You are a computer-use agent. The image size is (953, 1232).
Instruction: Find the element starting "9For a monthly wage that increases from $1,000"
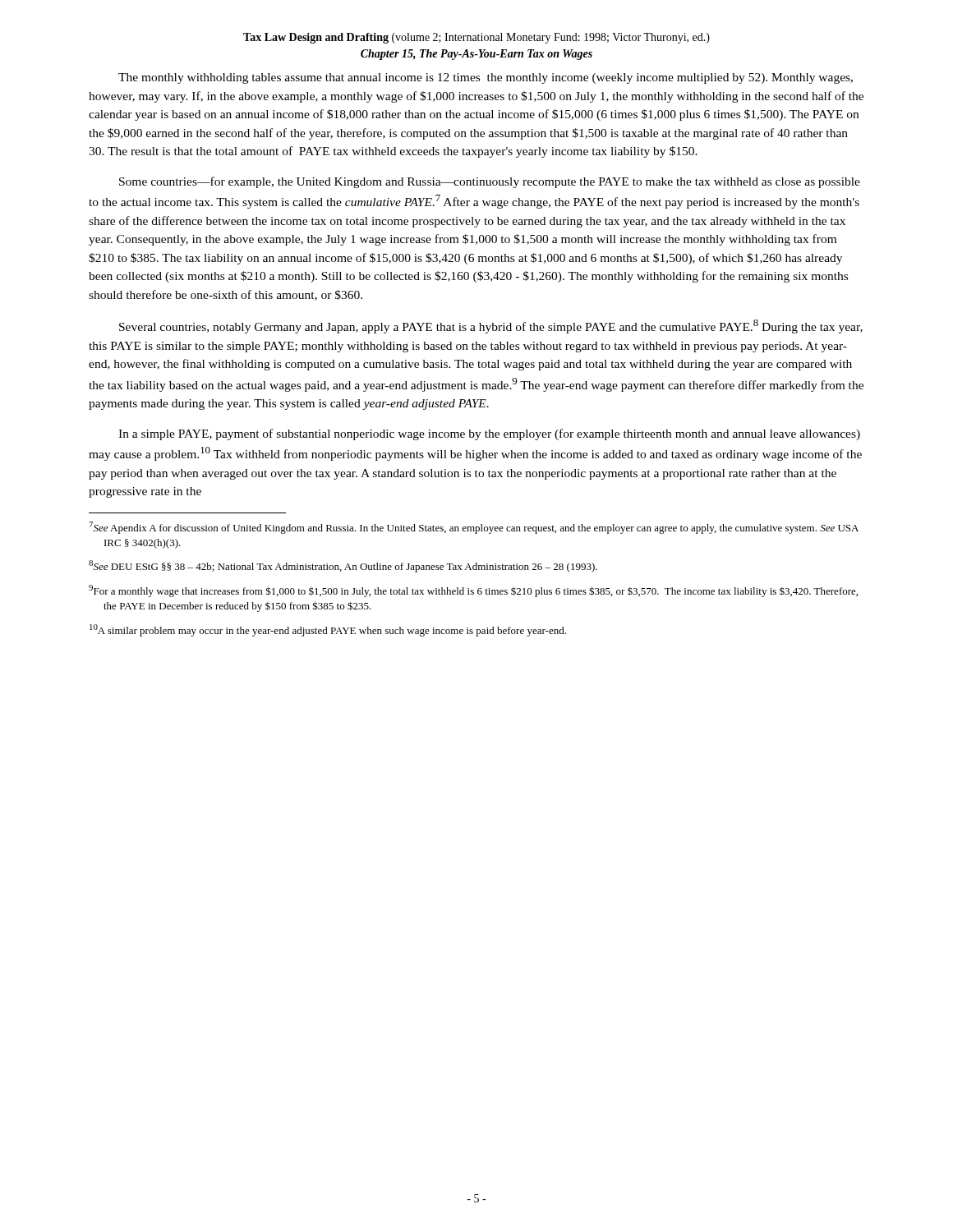474,597
